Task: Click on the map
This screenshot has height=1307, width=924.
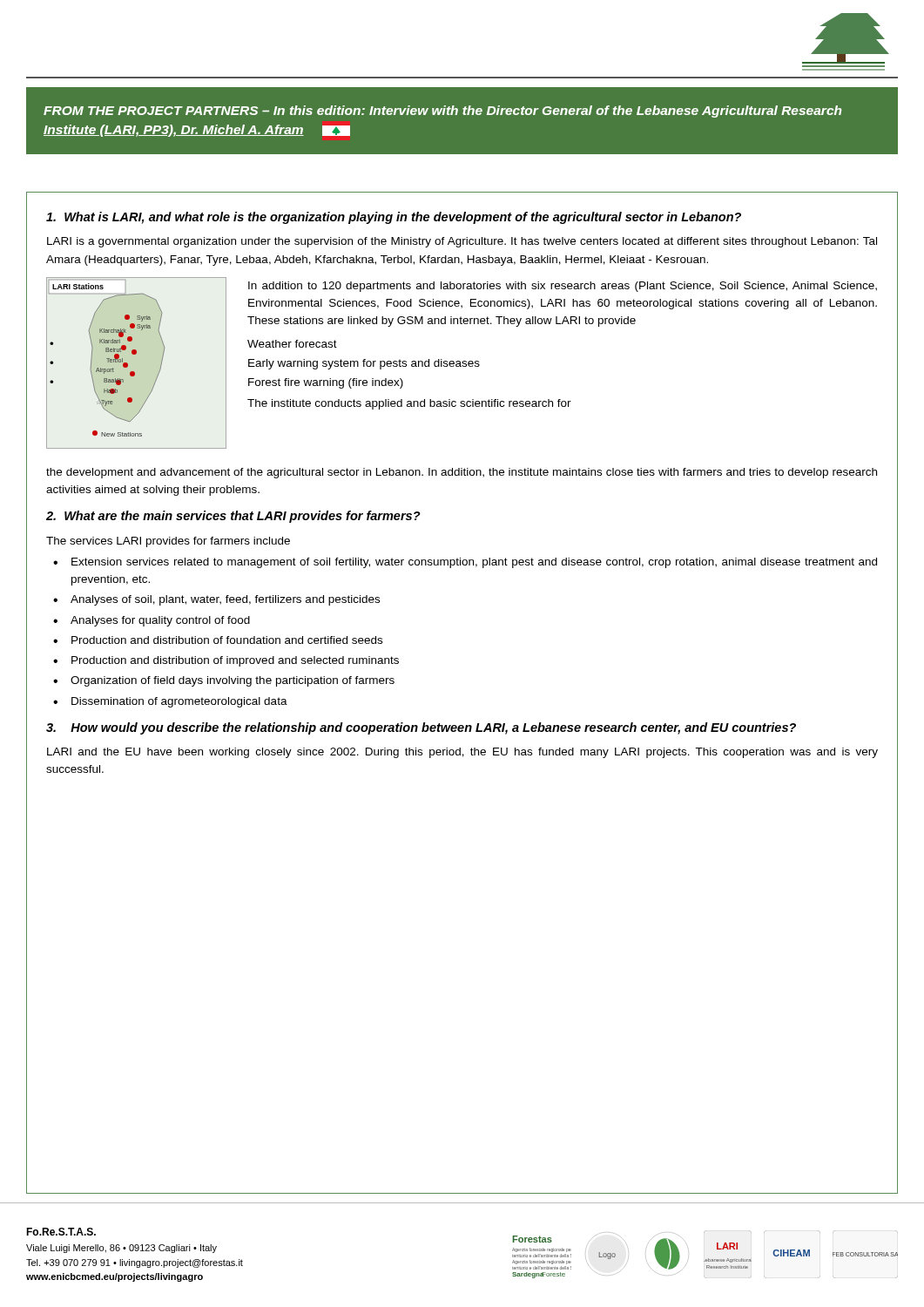Action: coord(140,364)
